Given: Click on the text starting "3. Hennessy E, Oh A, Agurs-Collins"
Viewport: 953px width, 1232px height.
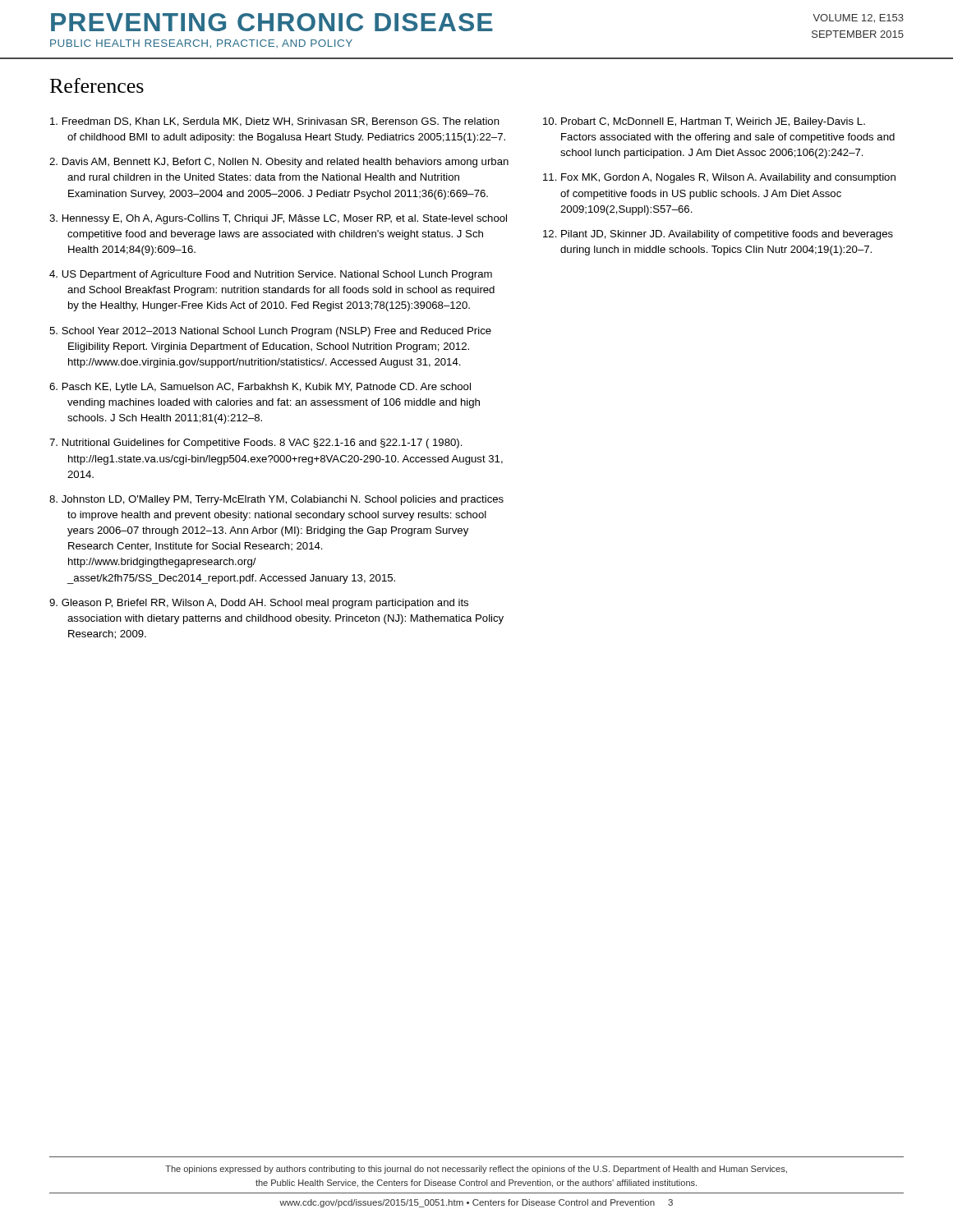Looking at the screenshot, I should pos(279,234).
